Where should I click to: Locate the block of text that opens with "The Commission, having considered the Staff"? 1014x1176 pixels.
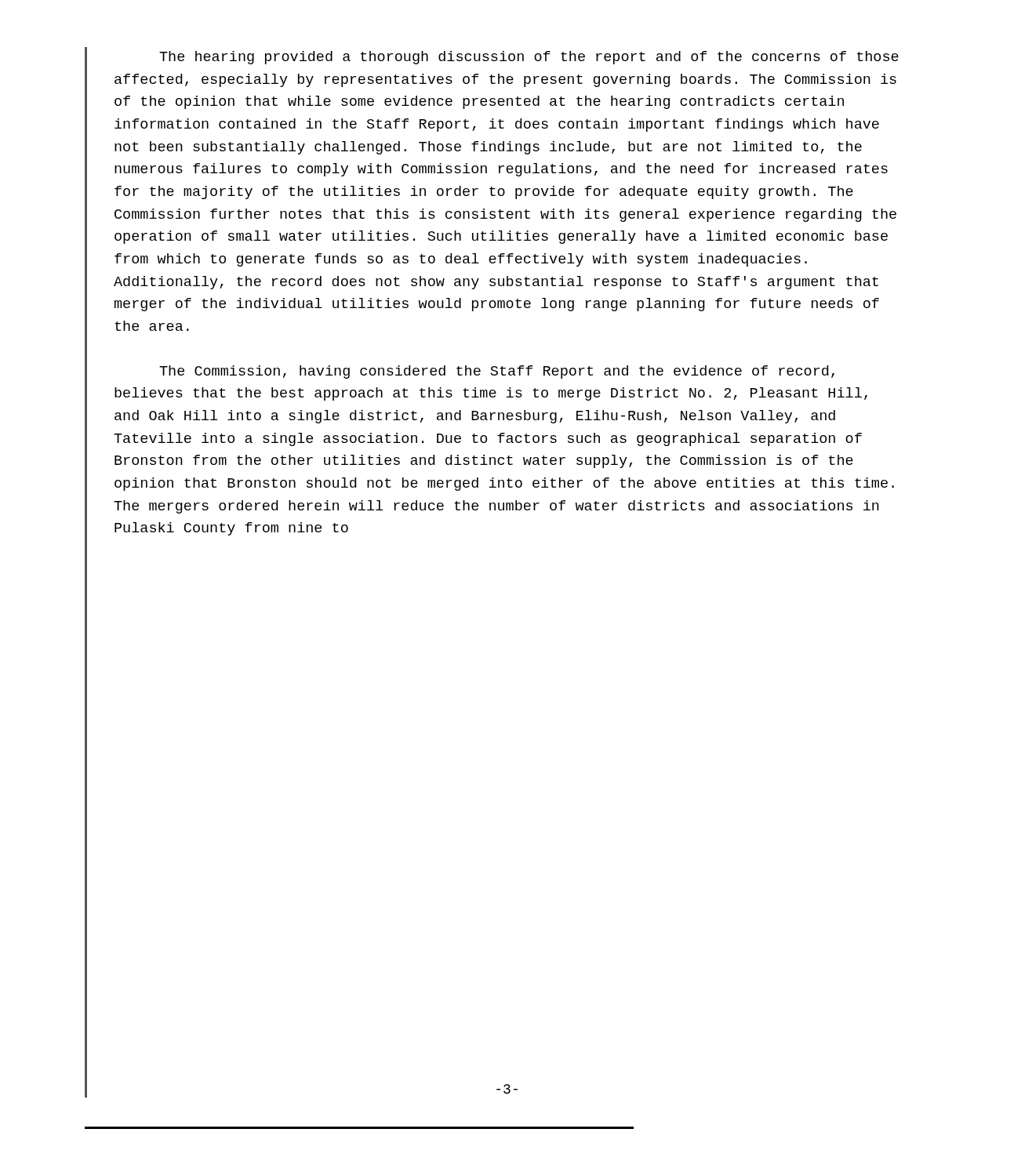point(505,451)
